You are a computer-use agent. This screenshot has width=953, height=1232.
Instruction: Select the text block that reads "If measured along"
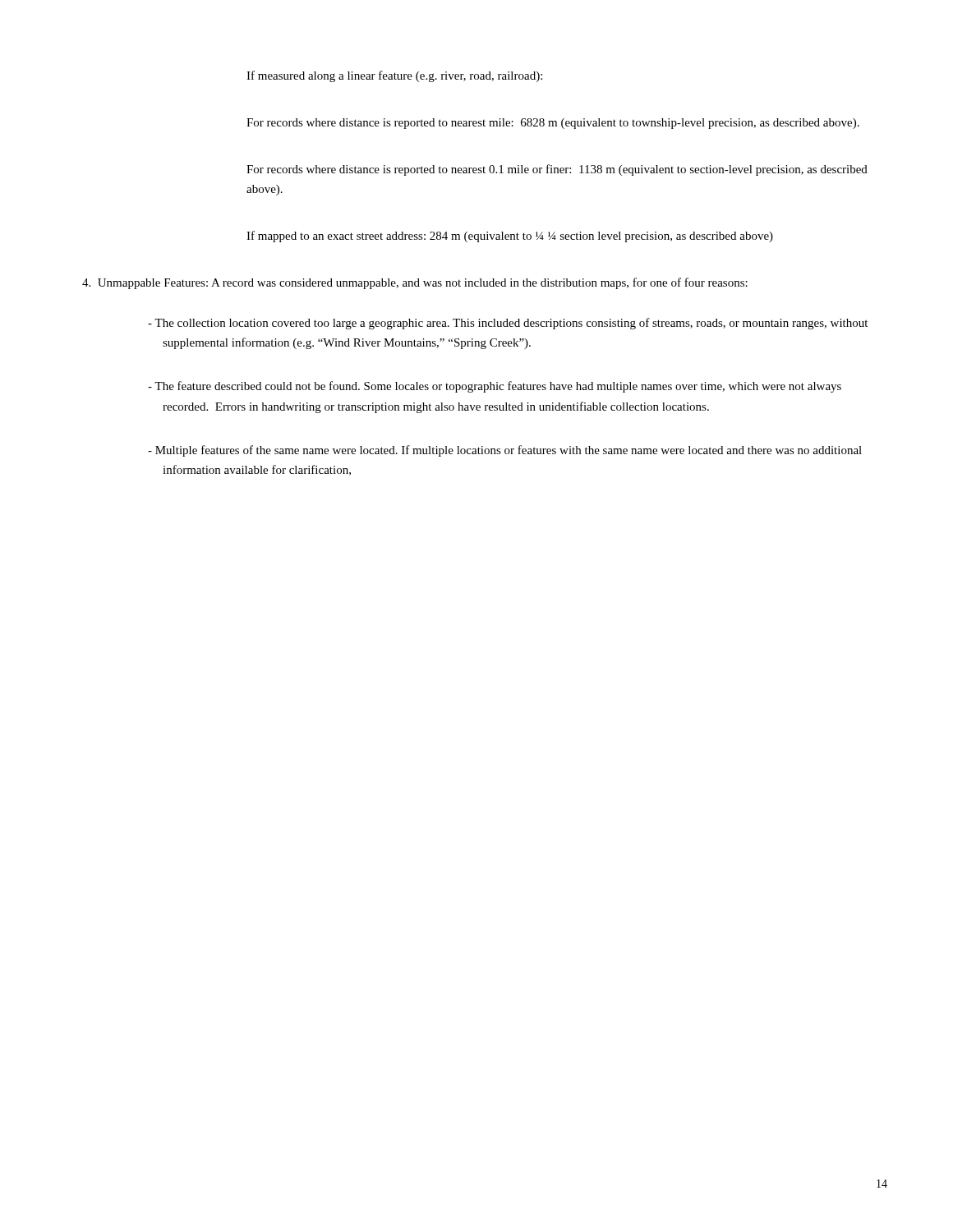tap(395, 76)
